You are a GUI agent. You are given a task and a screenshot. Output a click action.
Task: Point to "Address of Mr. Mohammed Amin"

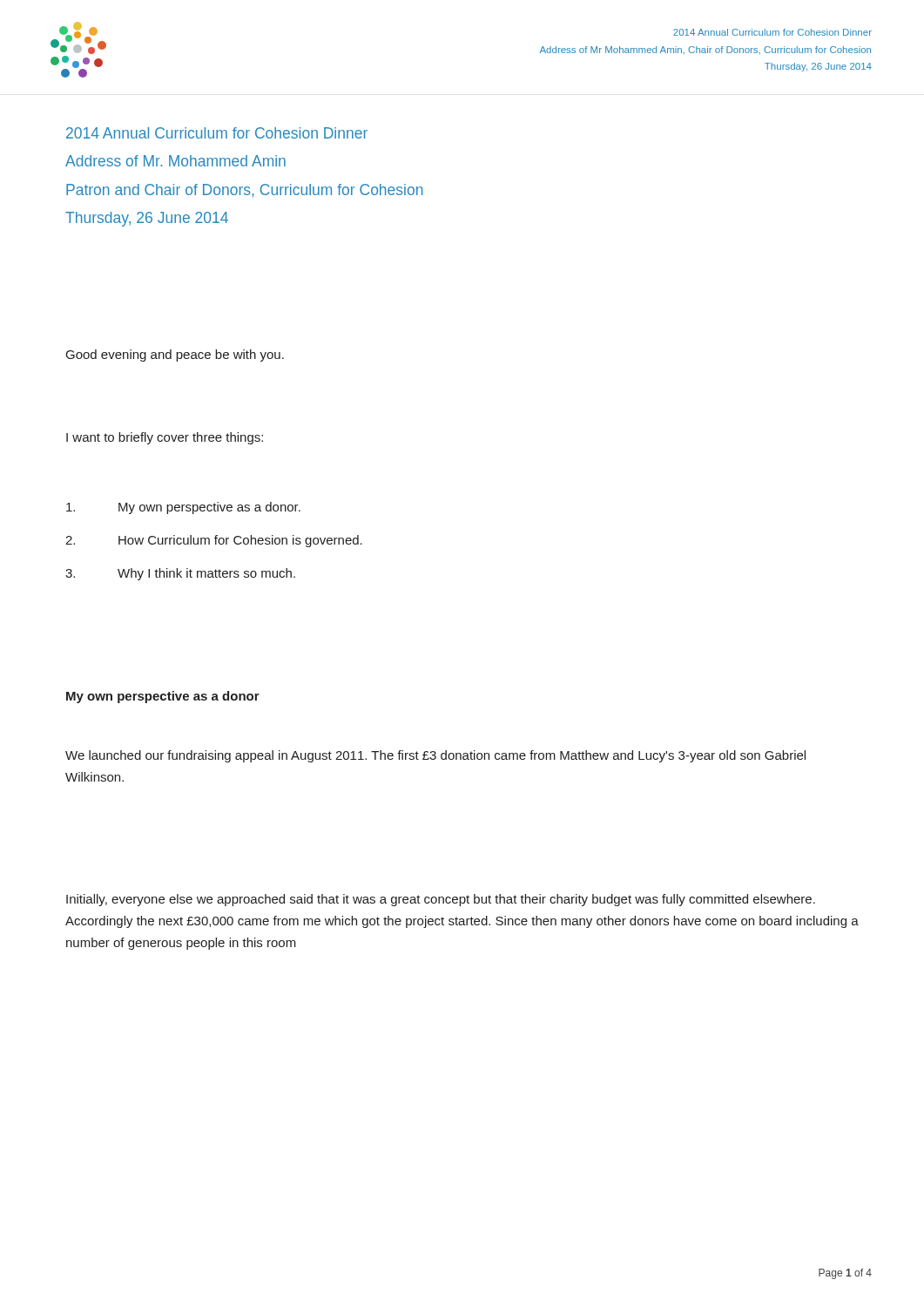coord(176,161)
